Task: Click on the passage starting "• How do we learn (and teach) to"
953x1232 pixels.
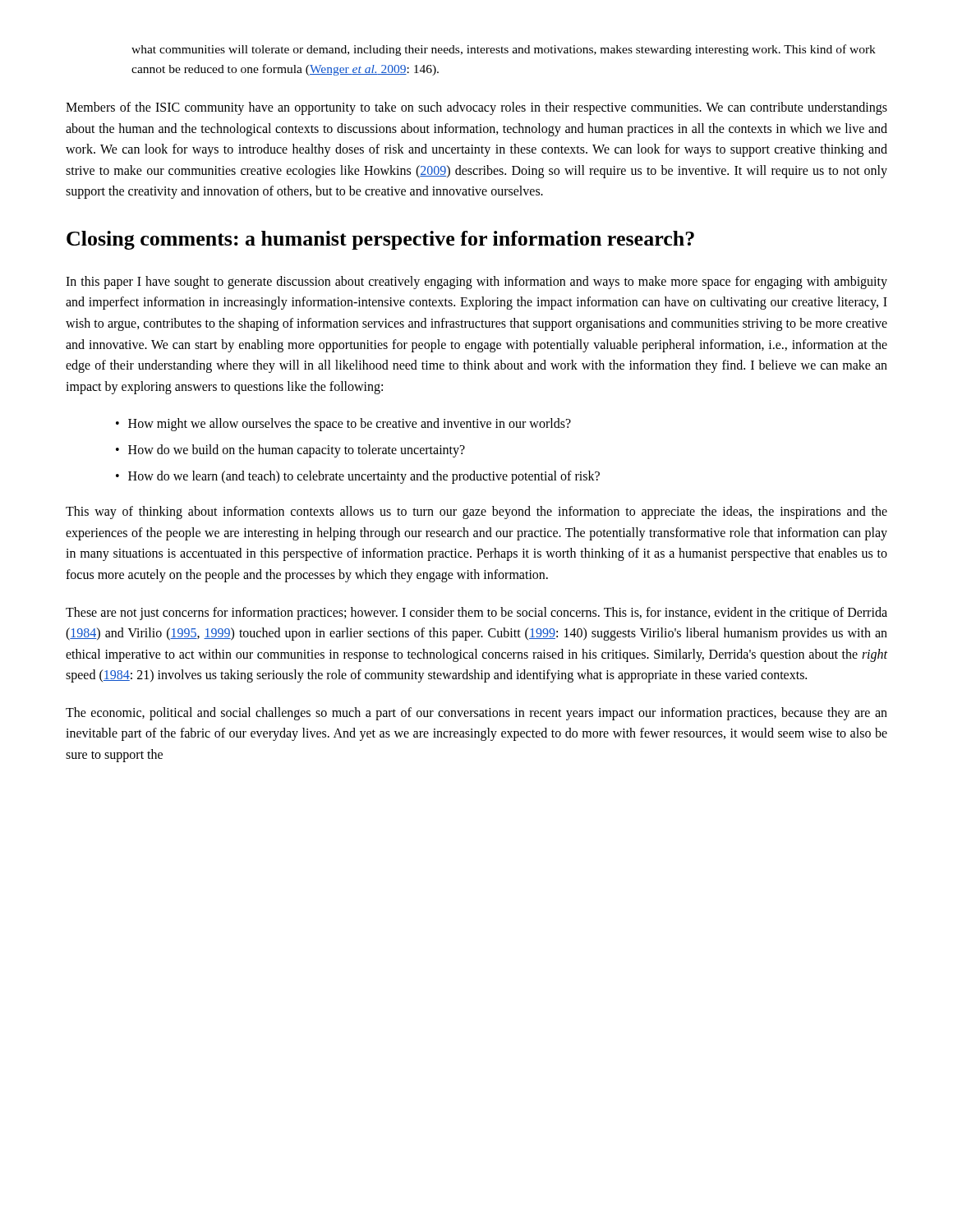Action: [358, 476]
